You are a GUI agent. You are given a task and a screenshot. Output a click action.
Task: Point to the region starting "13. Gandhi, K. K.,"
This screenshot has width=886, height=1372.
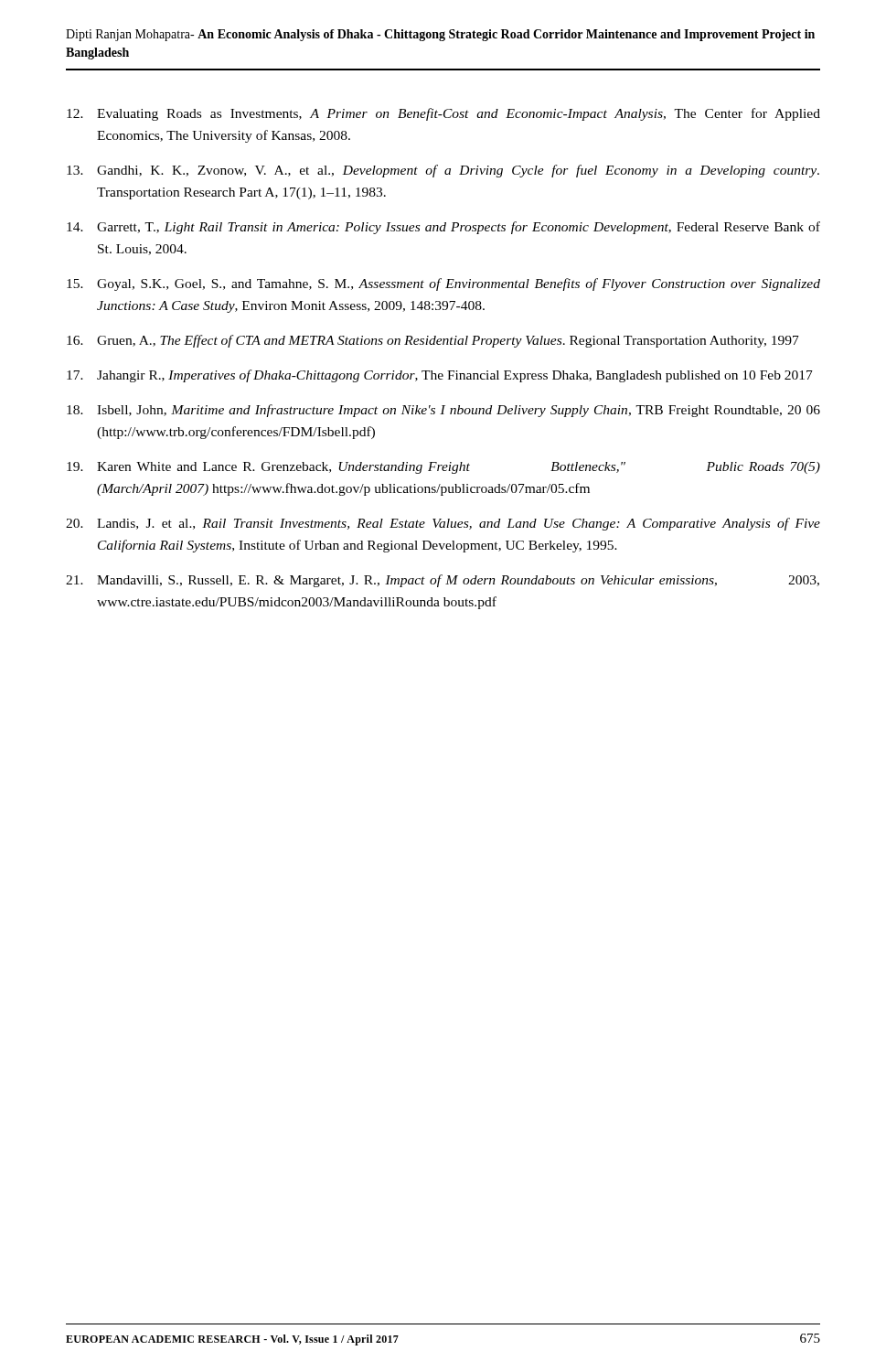click(x=443, y=181)
